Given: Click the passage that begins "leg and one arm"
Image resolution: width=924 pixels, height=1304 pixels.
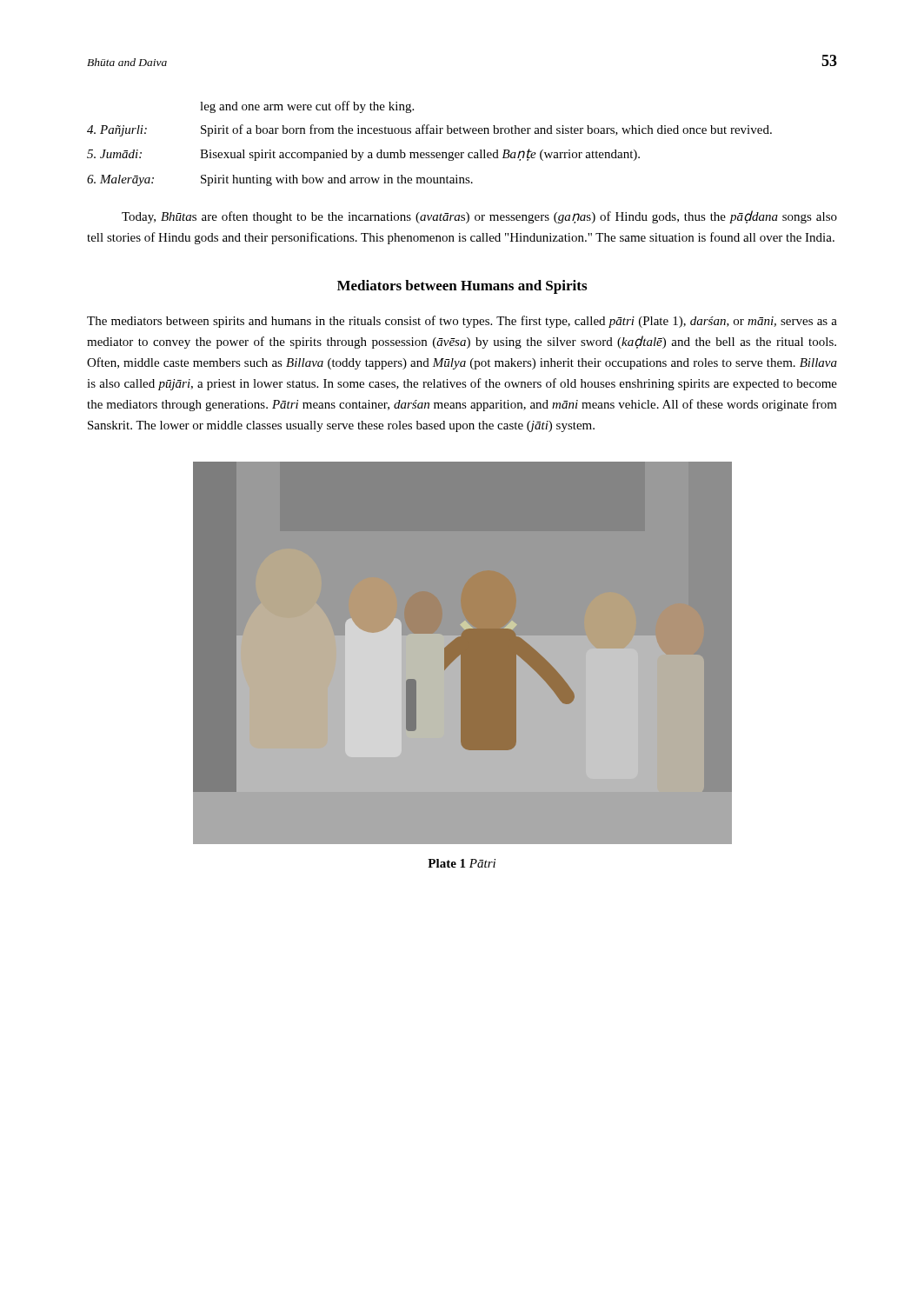Looking at the screenshot, I should coord(307,106).
